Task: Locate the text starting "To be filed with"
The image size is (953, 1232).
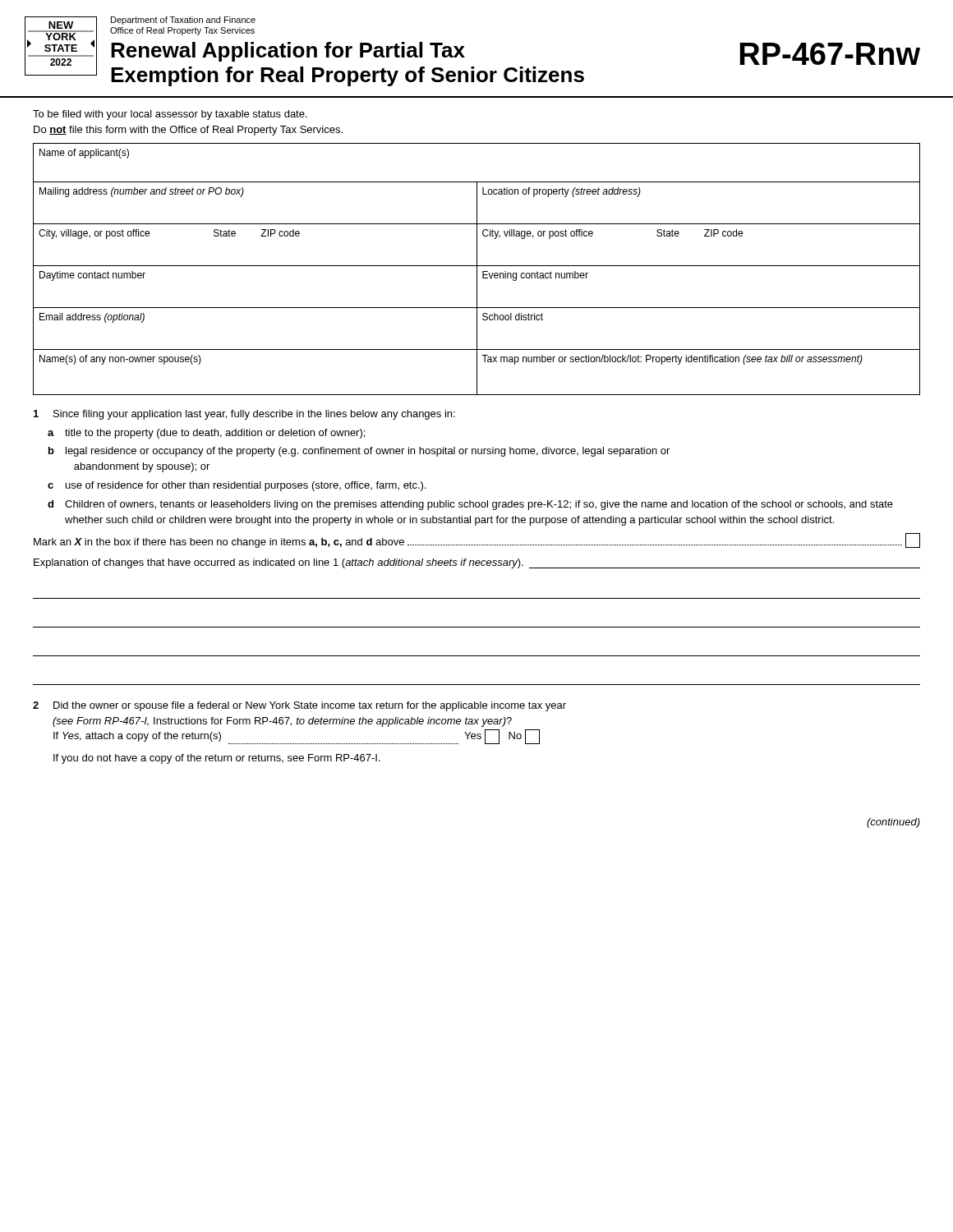Action: pos(188,122)
